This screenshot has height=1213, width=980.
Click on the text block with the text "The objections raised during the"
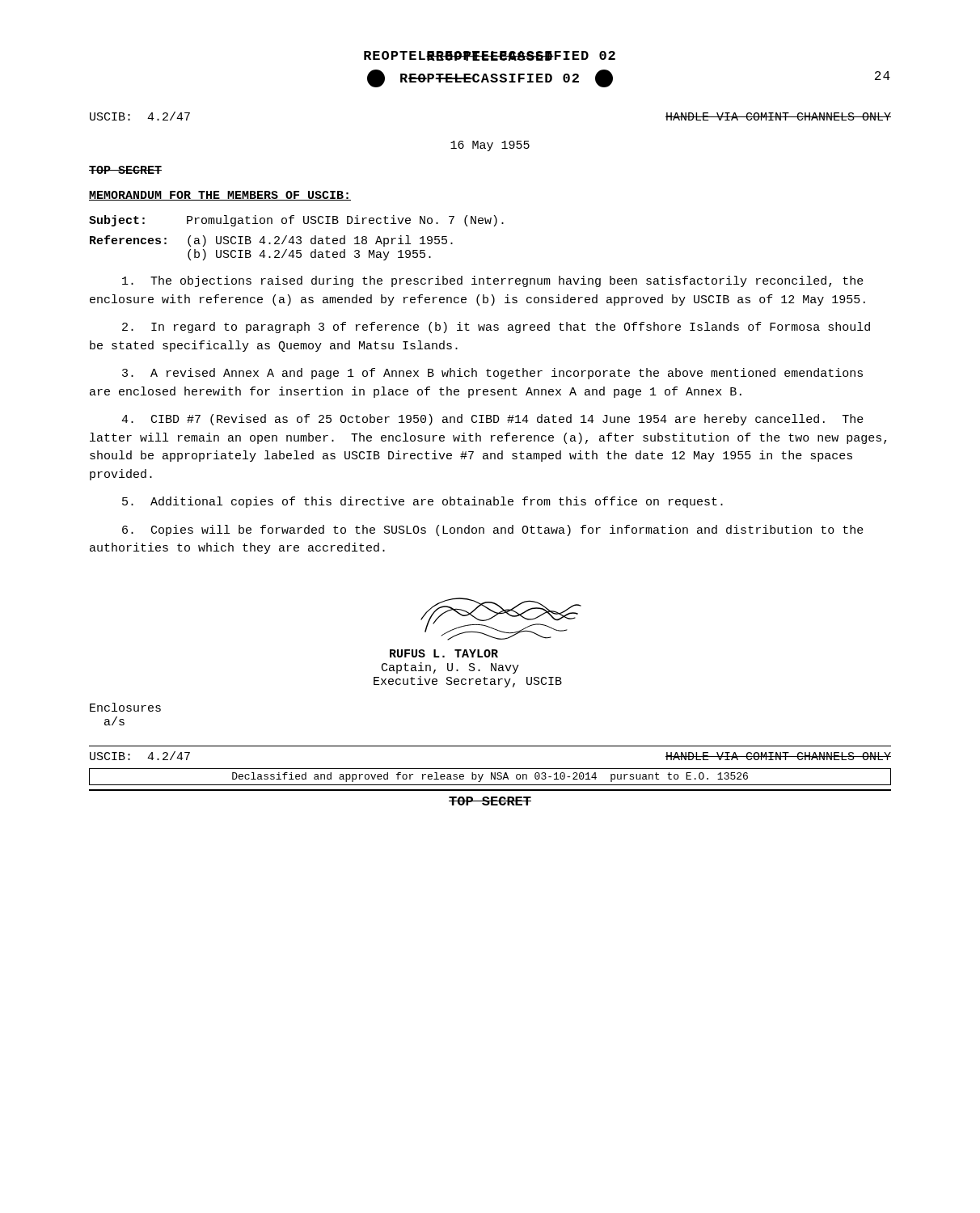point(478,291)
